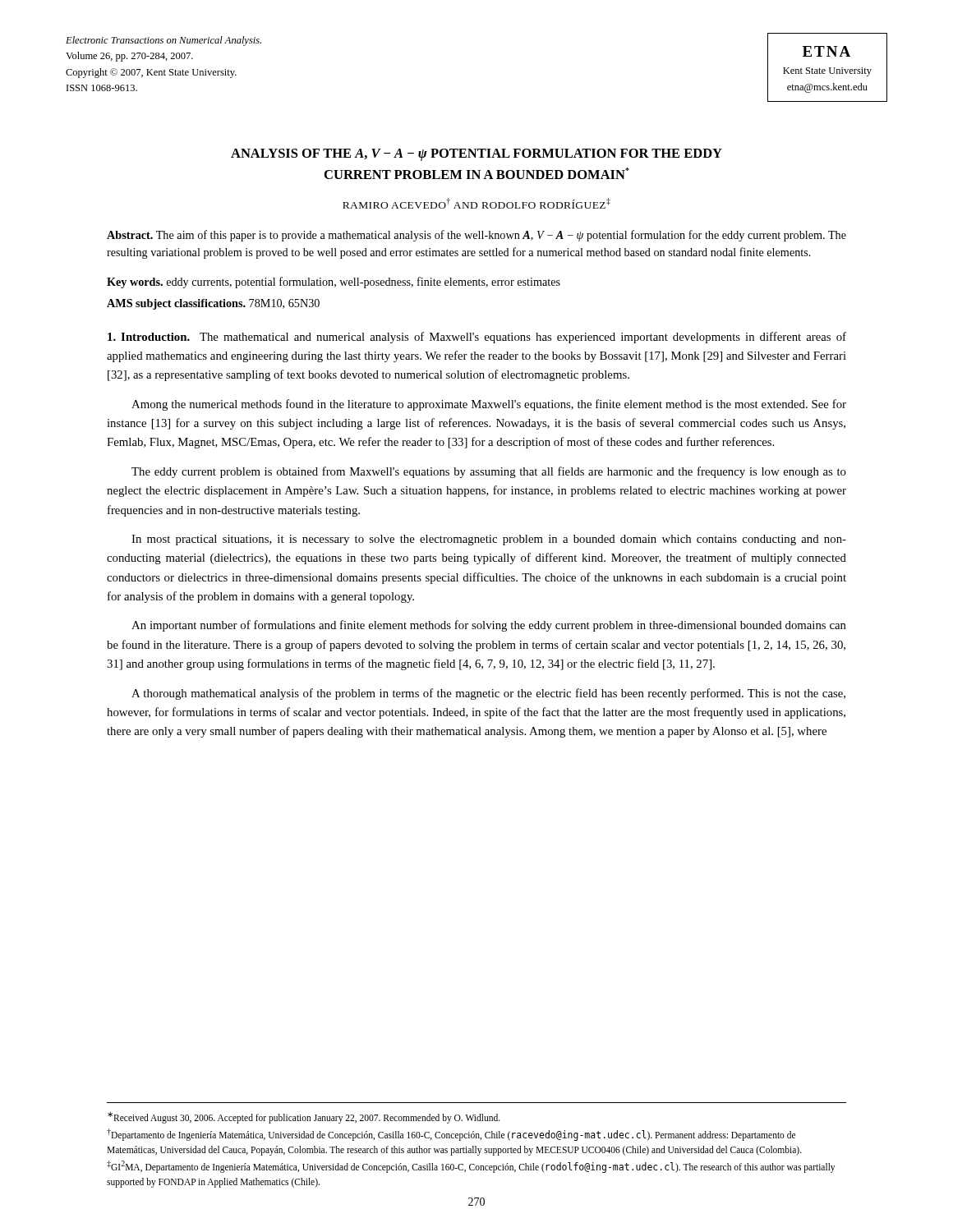
Task: Navigate to the block starting "Key words. eddy"
Action: tap(334, 281)
